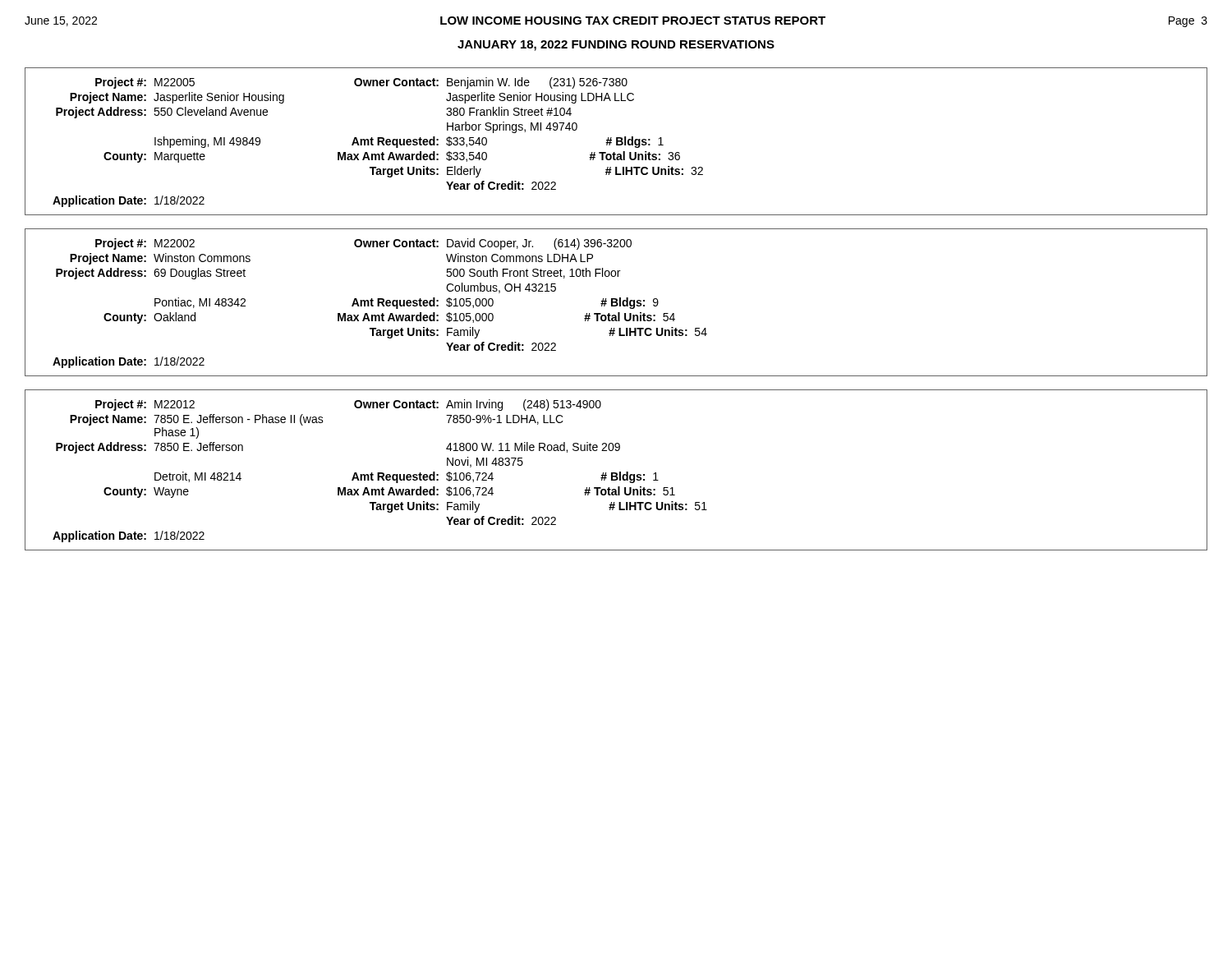Locate the table with the text "7850 E. Jefferson -"
The width and height of the screenshot is (1232, 953).
(616, 470)
